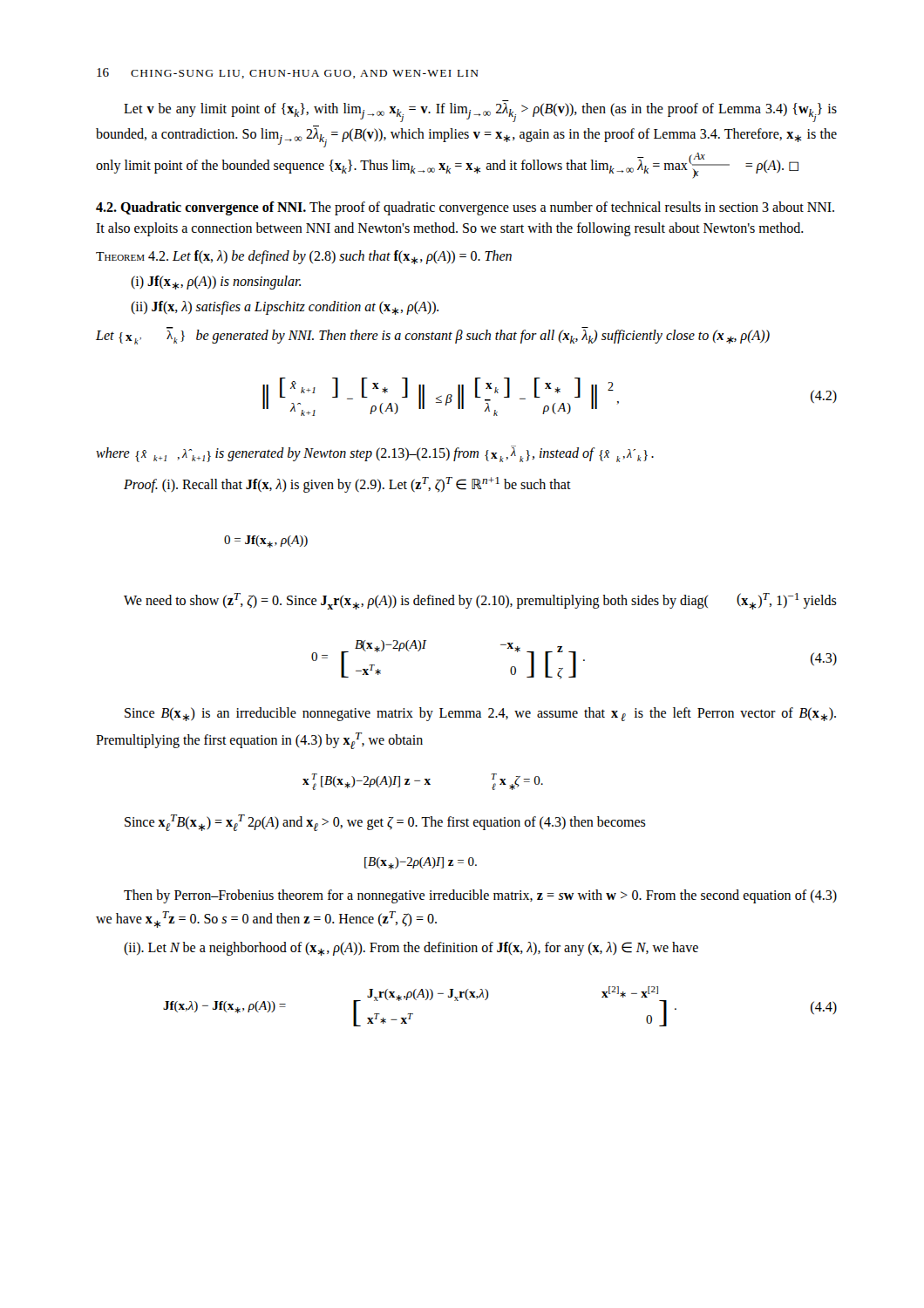
Task: Where is the formula that starts "Jf(x,λ) − Jf(x∗, ρ(A)) = [ Jxr(x∗,ρ(A)) −"?
Action: pyautogui.click(x=499, y=1007)
